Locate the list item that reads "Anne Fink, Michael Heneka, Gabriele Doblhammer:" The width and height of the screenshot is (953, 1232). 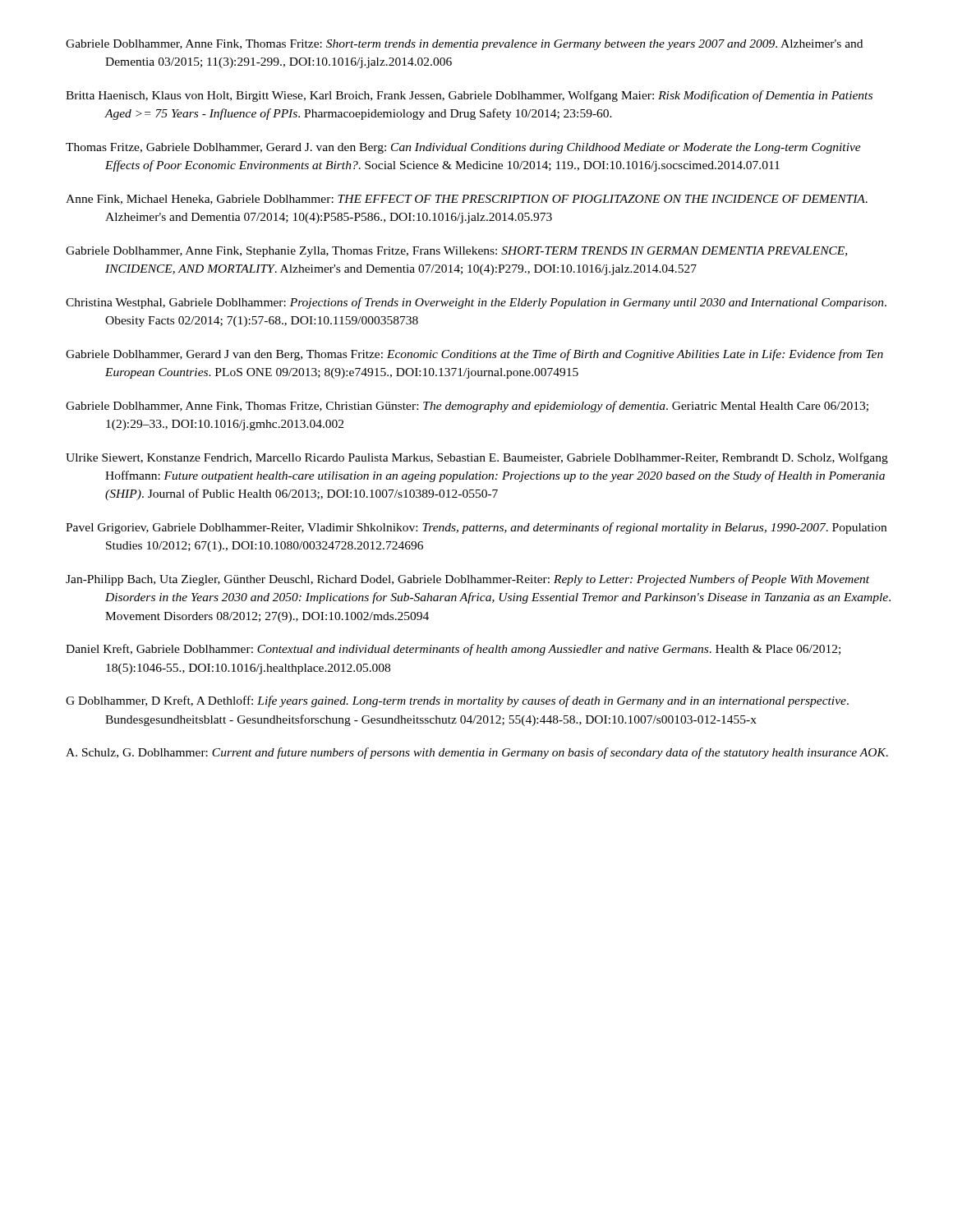click(467, 207)
